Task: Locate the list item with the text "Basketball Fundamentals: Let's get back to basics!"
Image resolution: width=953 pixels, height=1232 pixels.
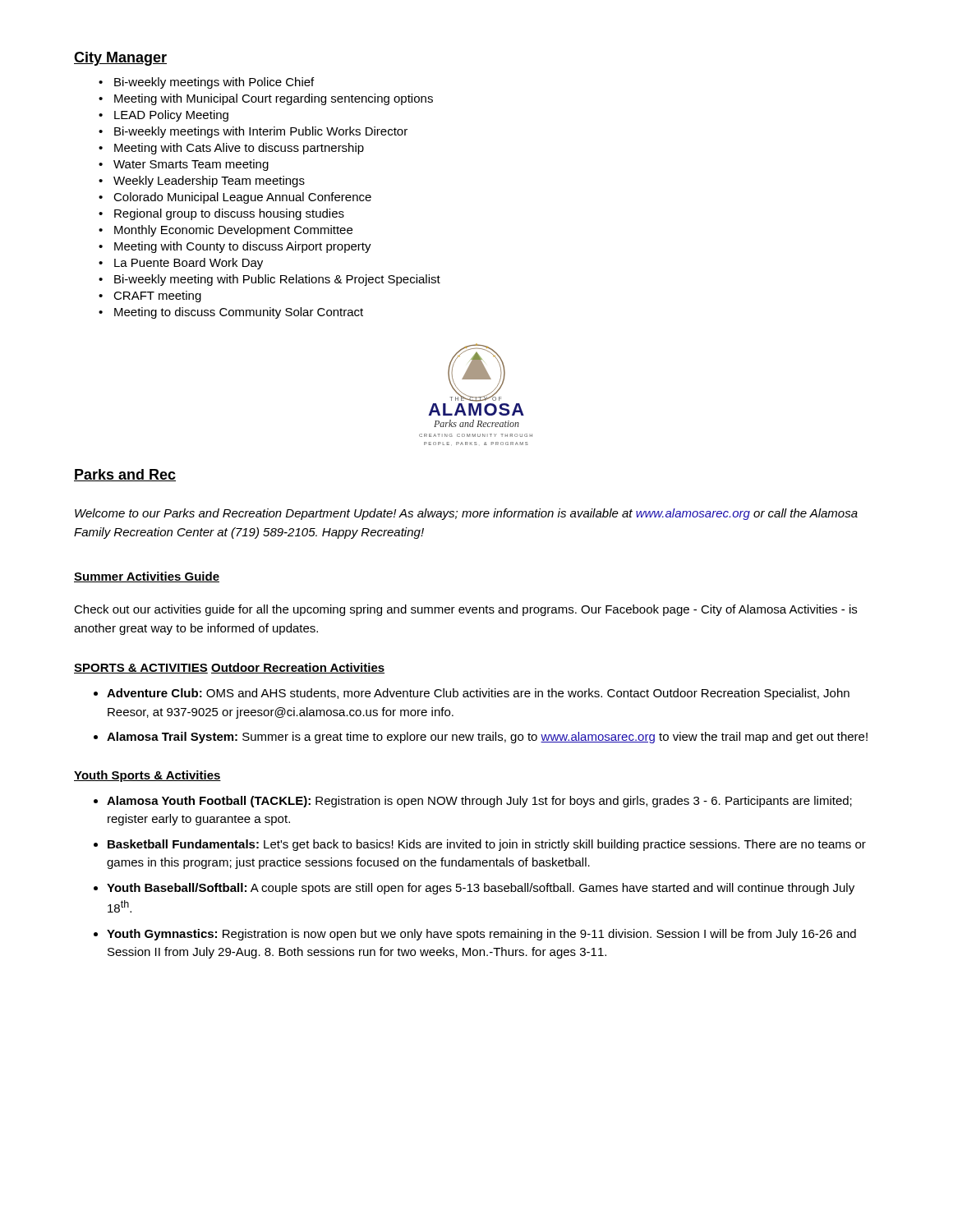Action: pyautogui.click(x=493, y=853)
